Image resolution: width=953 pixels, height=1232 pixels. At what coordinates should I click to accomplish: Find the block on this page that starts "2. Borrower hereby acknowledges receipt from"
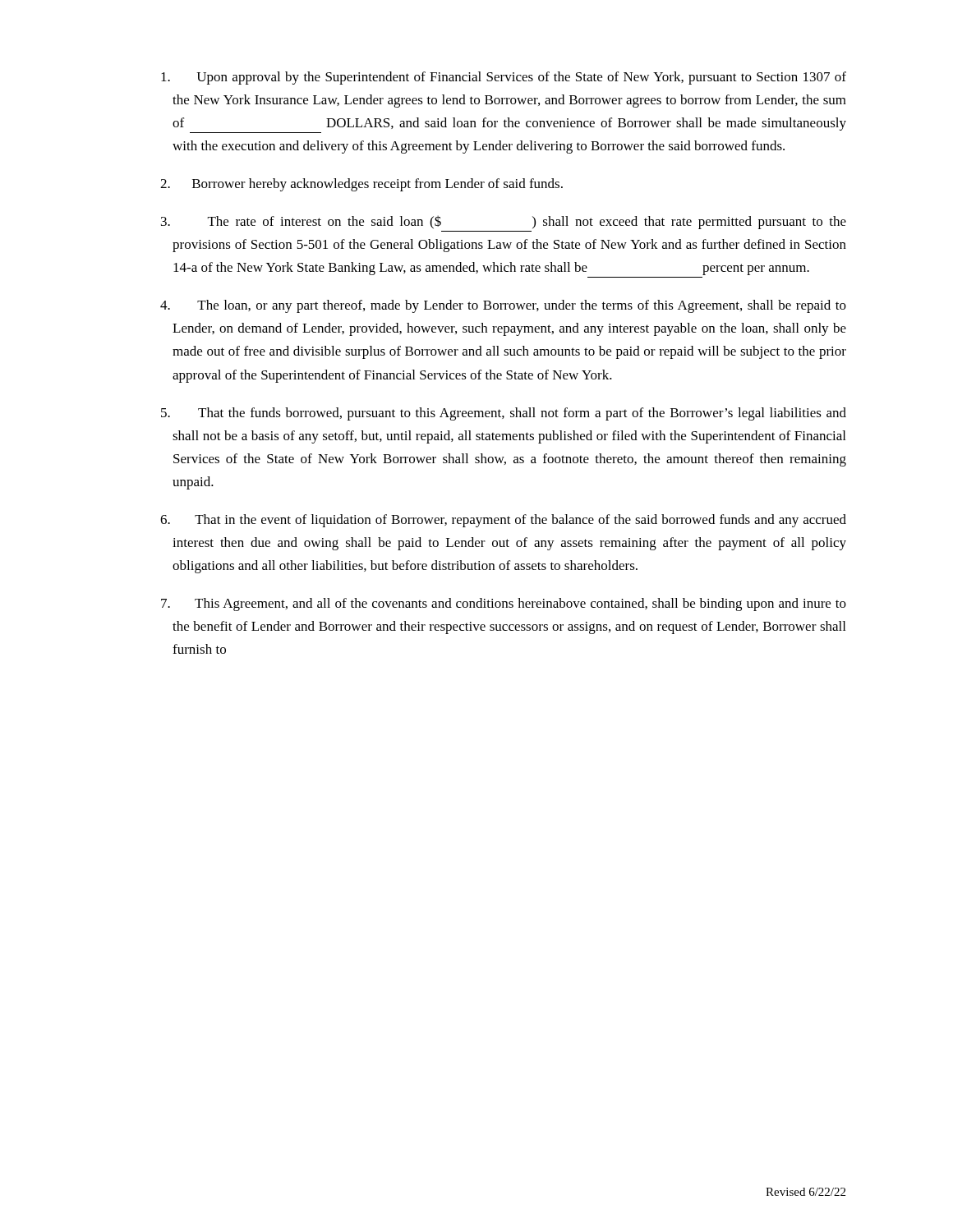pos(476,184)
